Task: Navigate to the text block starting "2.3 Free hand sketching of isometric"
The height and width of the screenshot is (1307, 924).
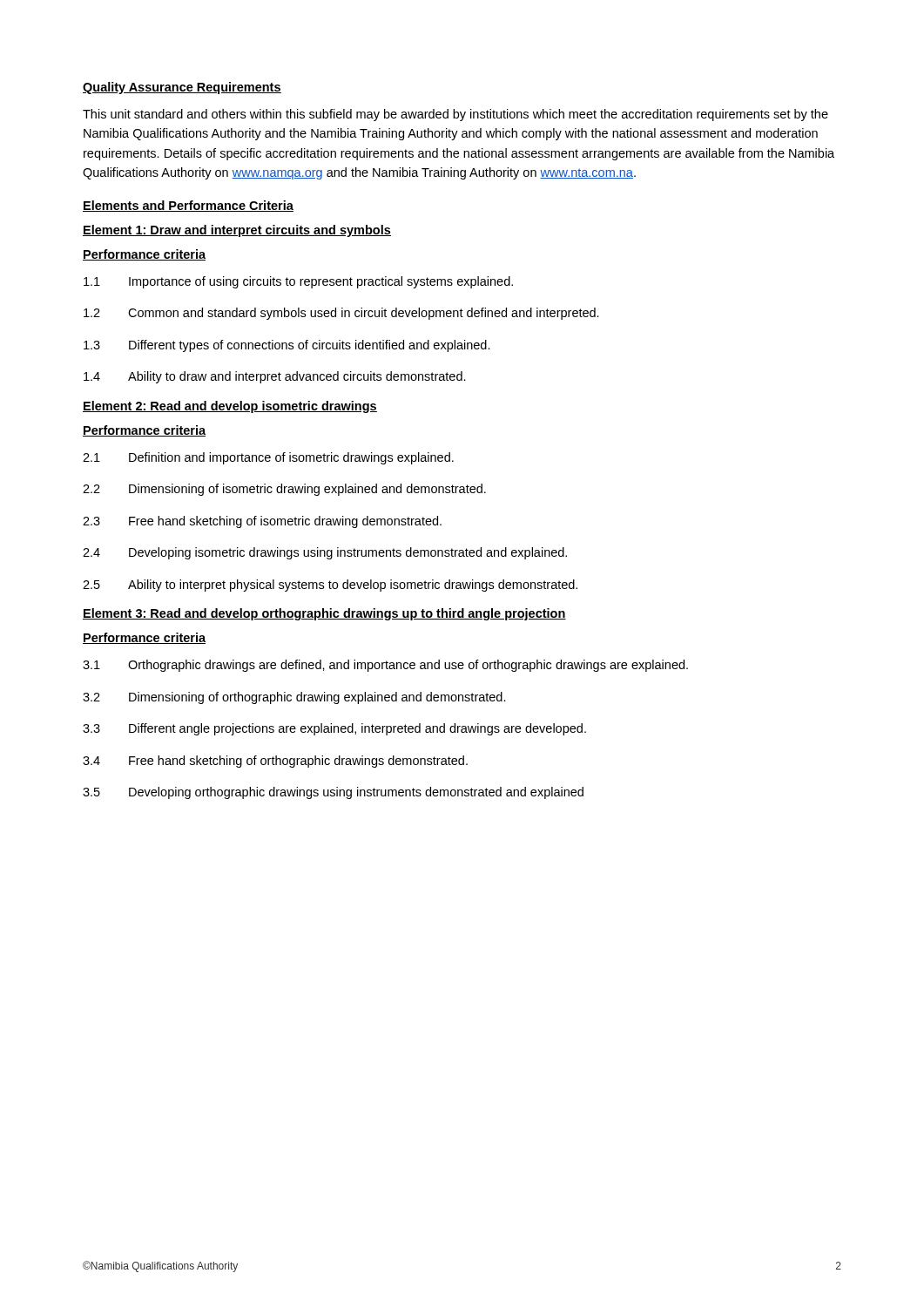Action: pyautogui.click(x=262, y=522)
